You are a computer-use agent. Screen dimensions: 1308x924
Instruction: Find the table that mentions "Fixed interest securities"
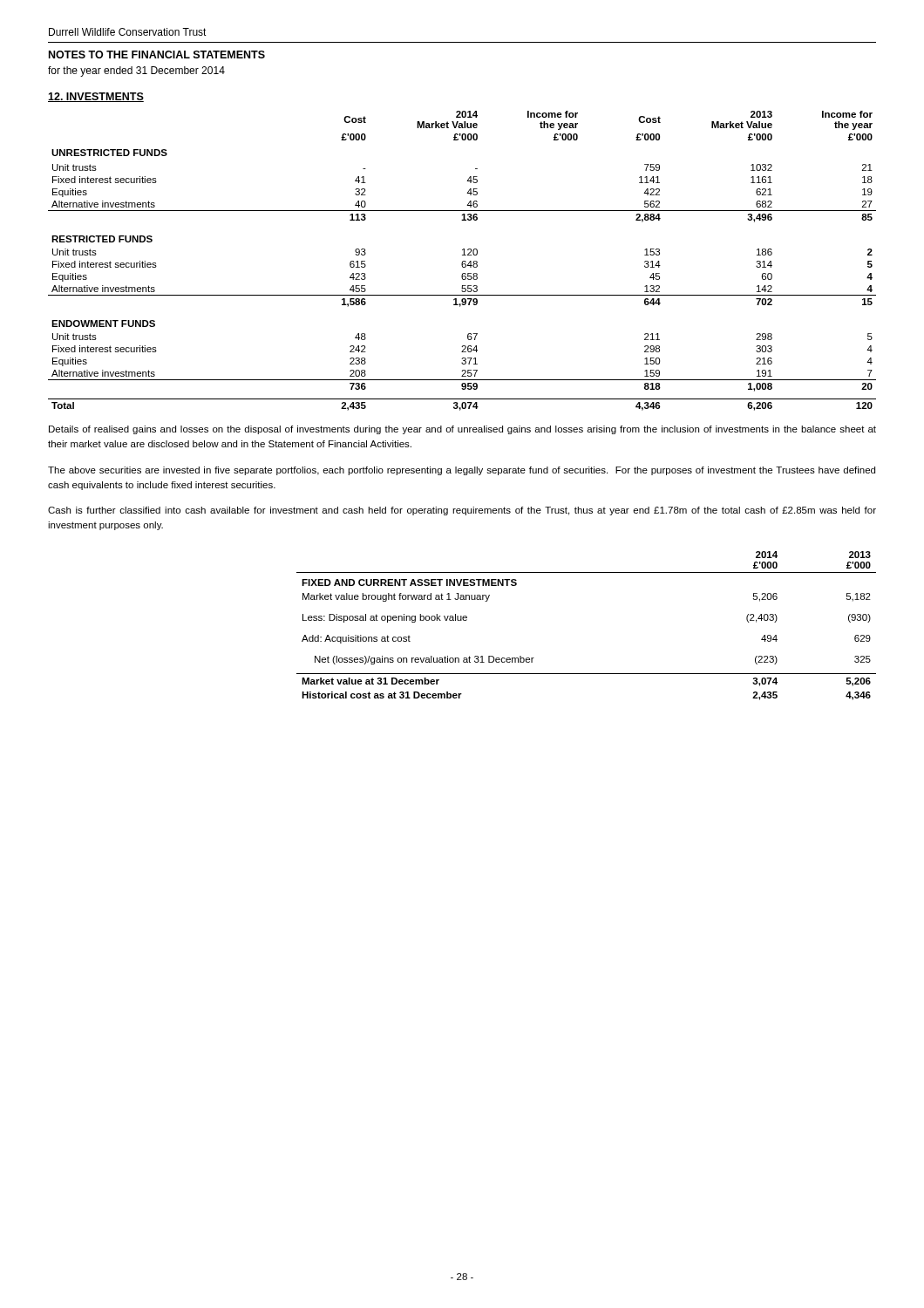point(462,260)
